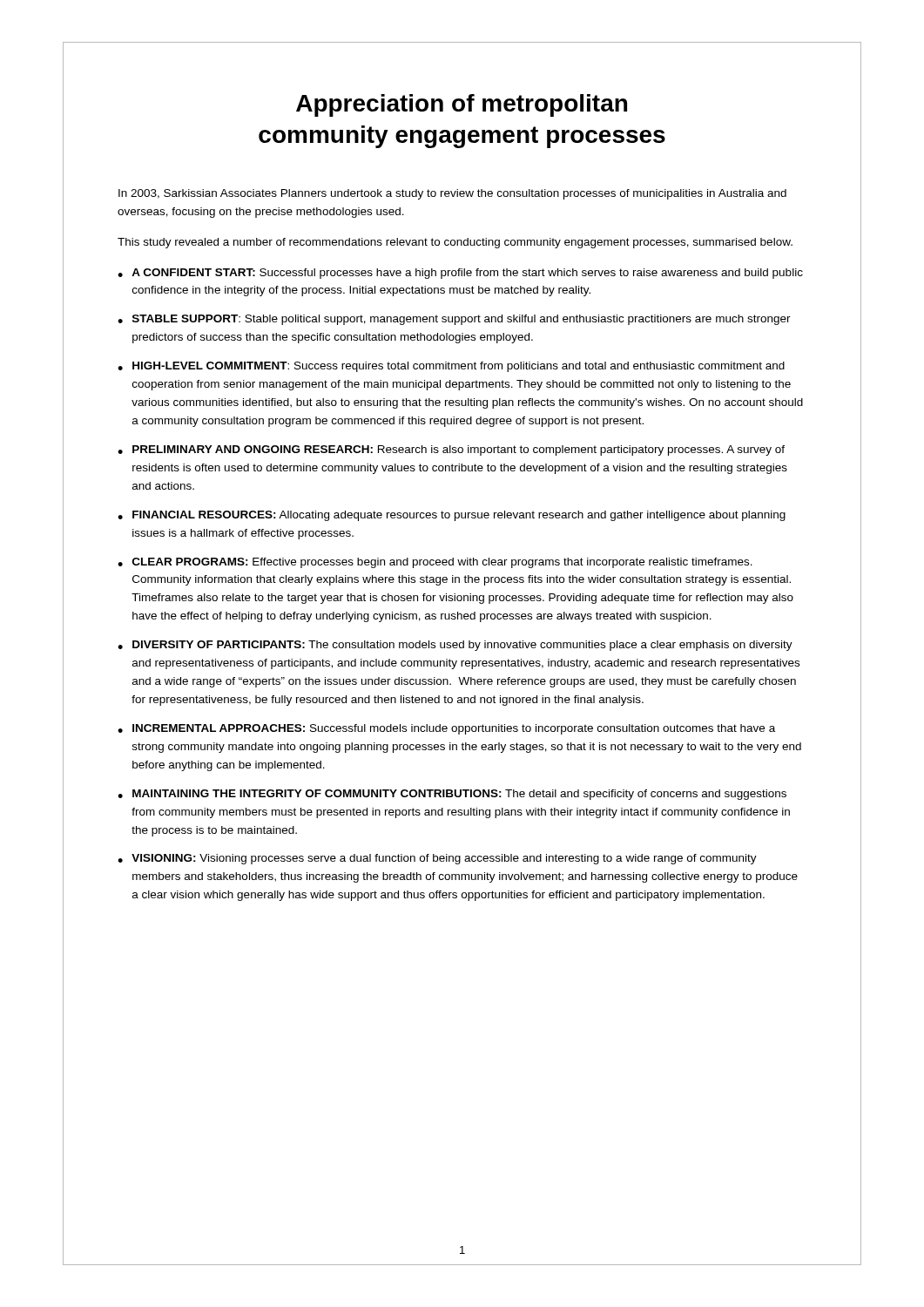This screenshot has height=1307, width=924.
Task: Find the block on this page that starts "• FINANCIAL RESOURCES: Allocating adequate"
Action: (462, 524)
